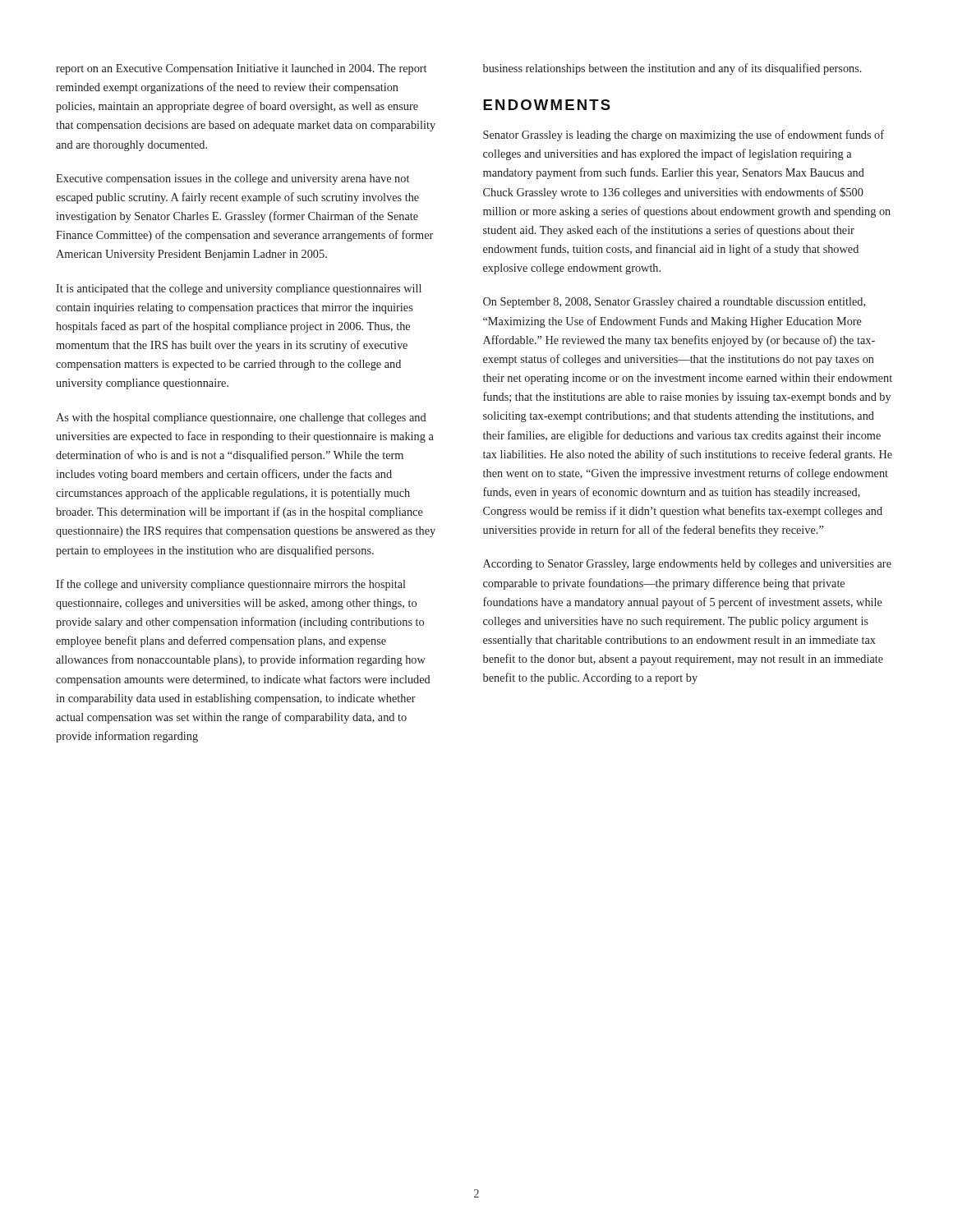
Task: Locate the section header
Action: tap(548, 105)
